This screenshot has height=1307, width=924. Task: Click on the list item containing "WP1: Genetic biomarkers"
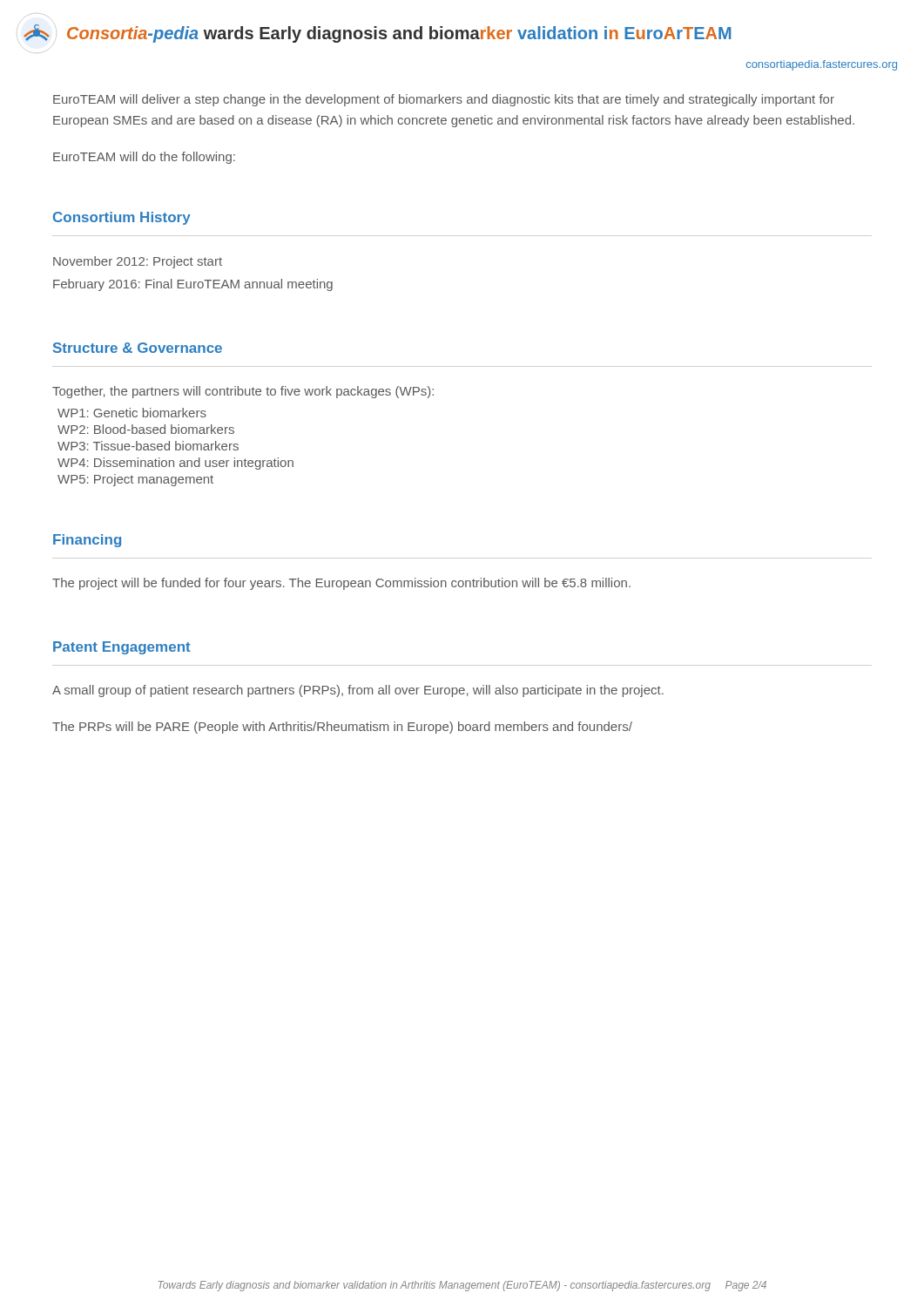(132, 413)
